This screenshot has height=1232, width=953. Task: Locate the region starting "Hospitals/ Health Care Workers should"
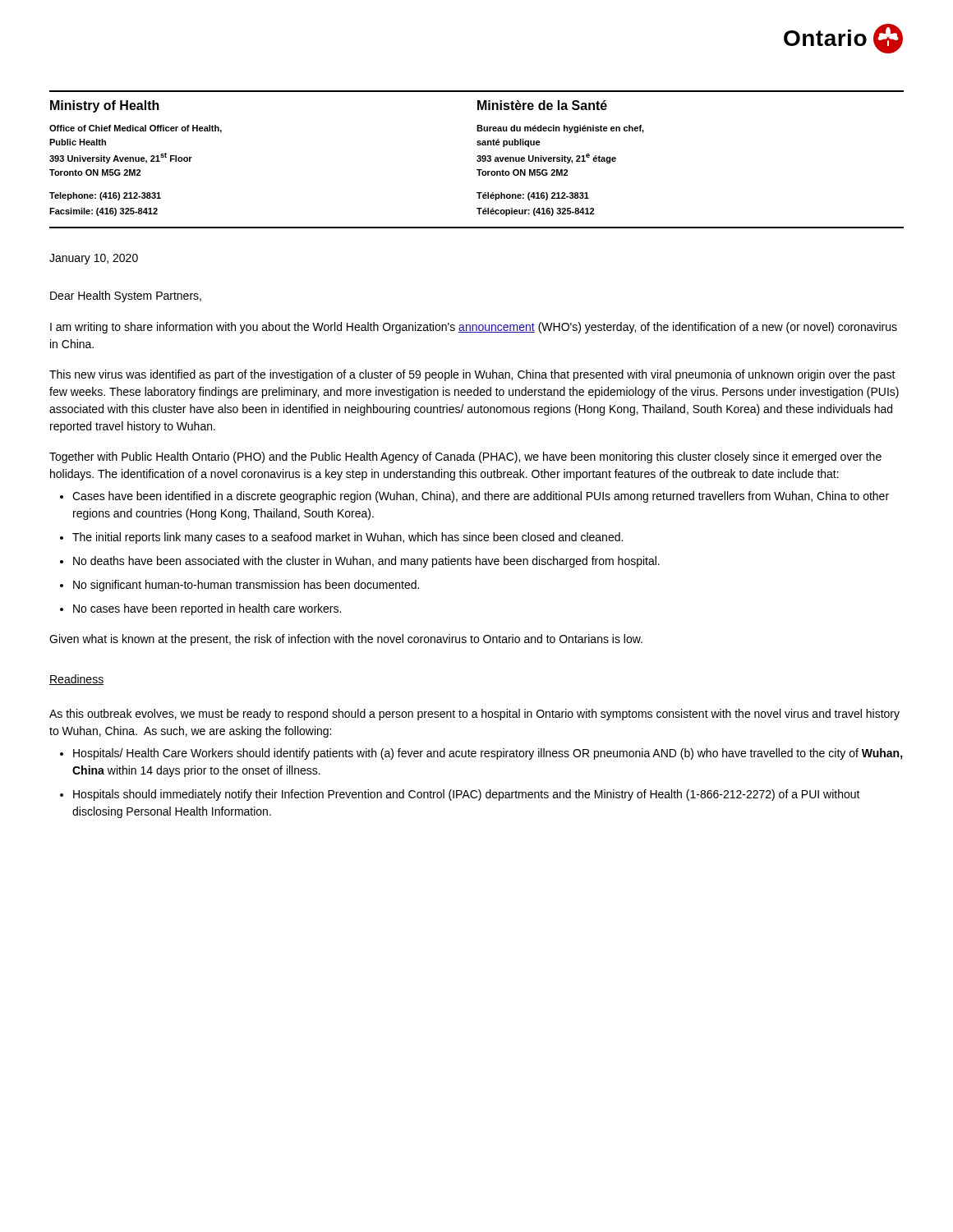pyautogui.click(x=488, y=762)
